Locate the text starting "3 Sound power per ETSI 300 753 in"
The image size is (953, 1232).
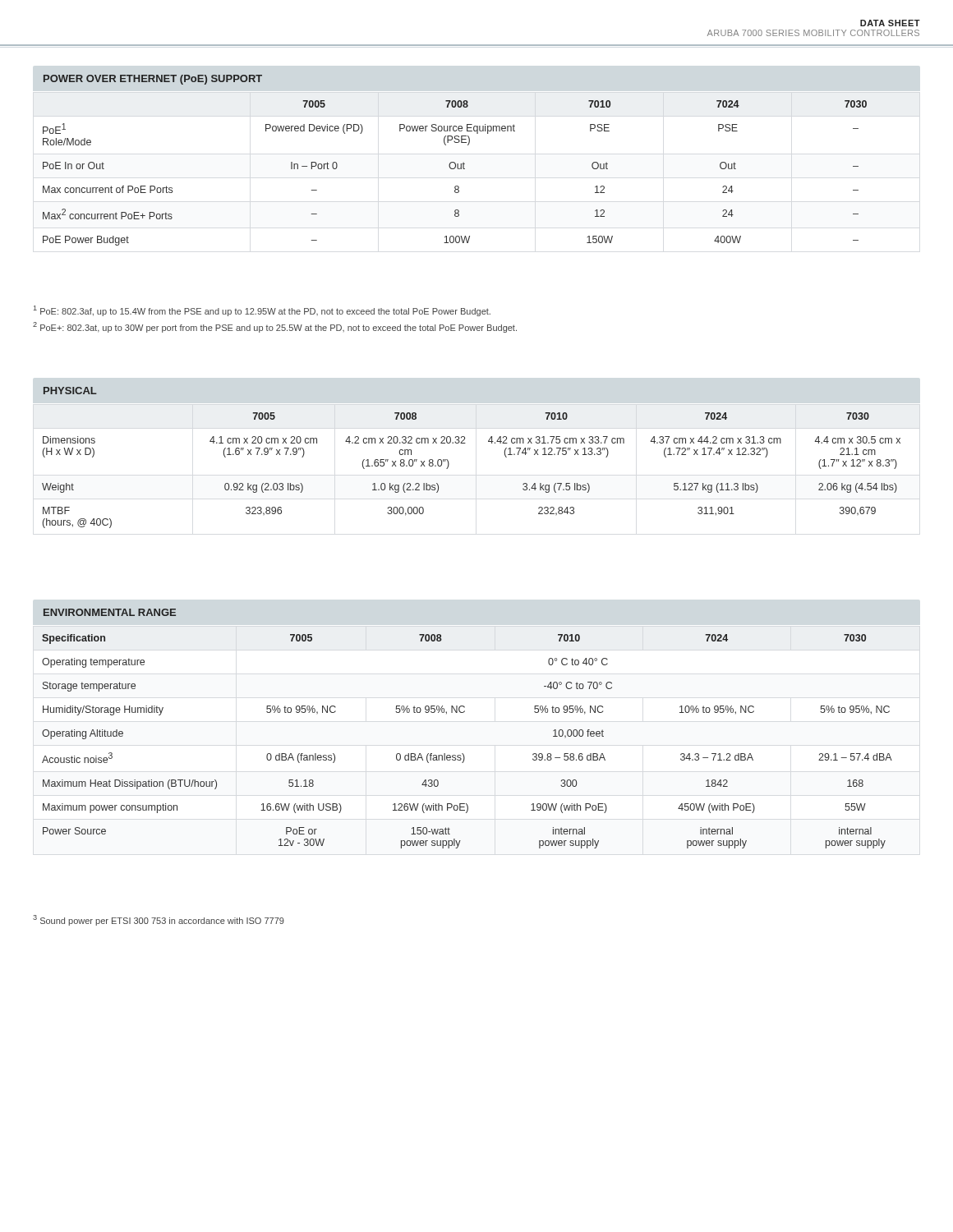click(x=159, y=919)
